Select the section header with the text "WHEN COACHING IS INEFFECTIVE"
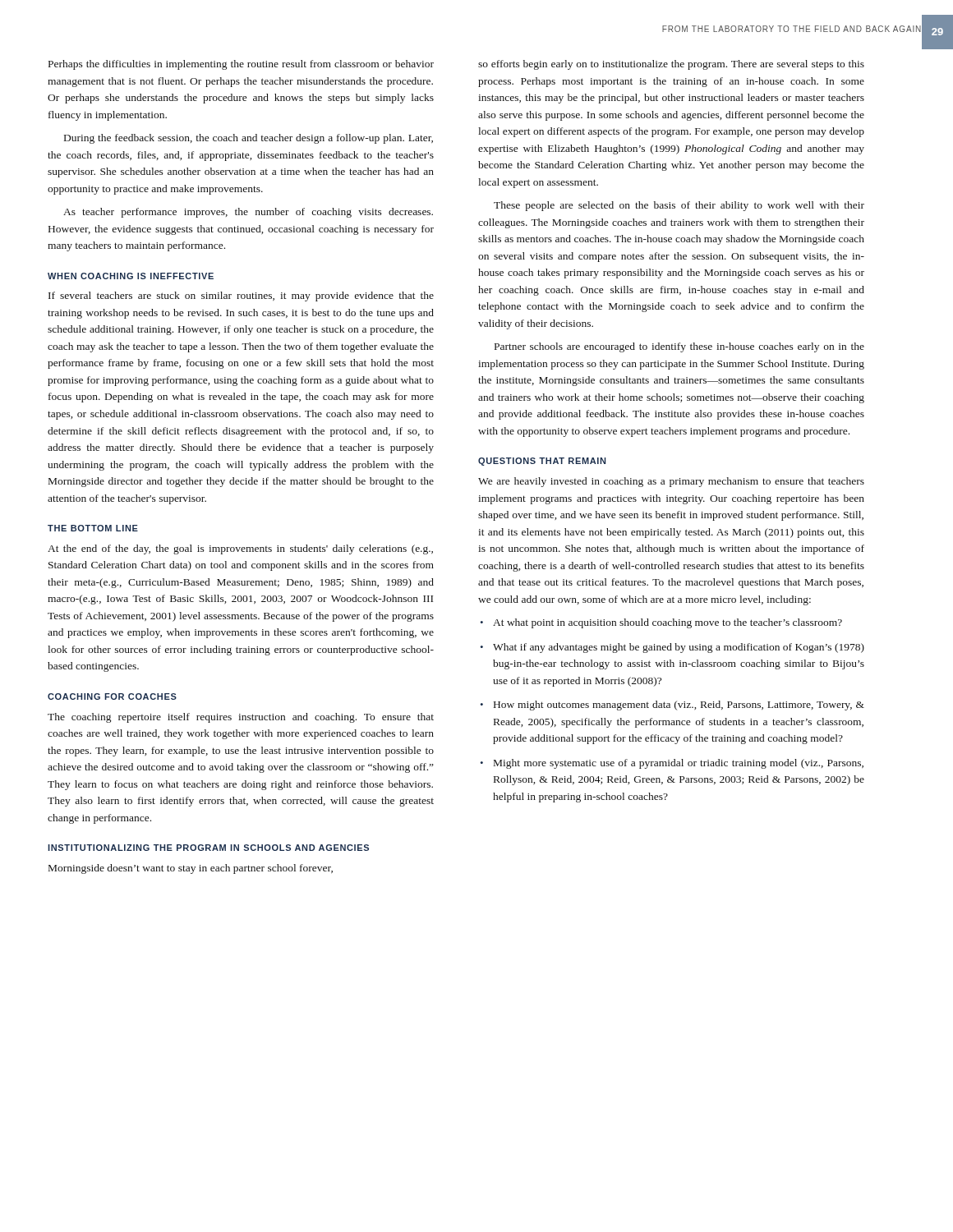This screenshot has width=953, height=1232. [131, 276]
